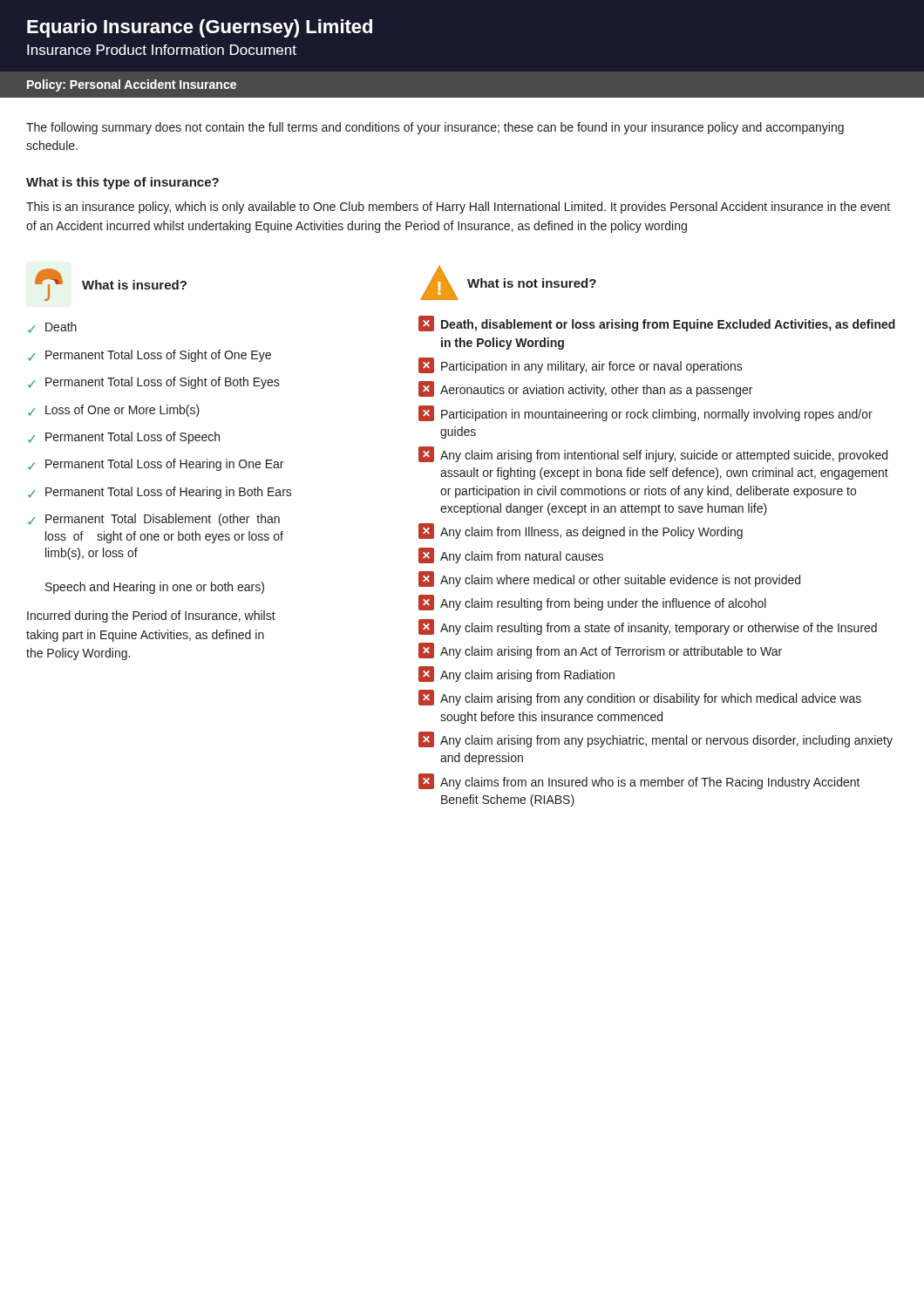Click the passage that begins "✕ Participation in any military, air force or"
Viewport: 924px width, 1308px height.
click(580, 366)
